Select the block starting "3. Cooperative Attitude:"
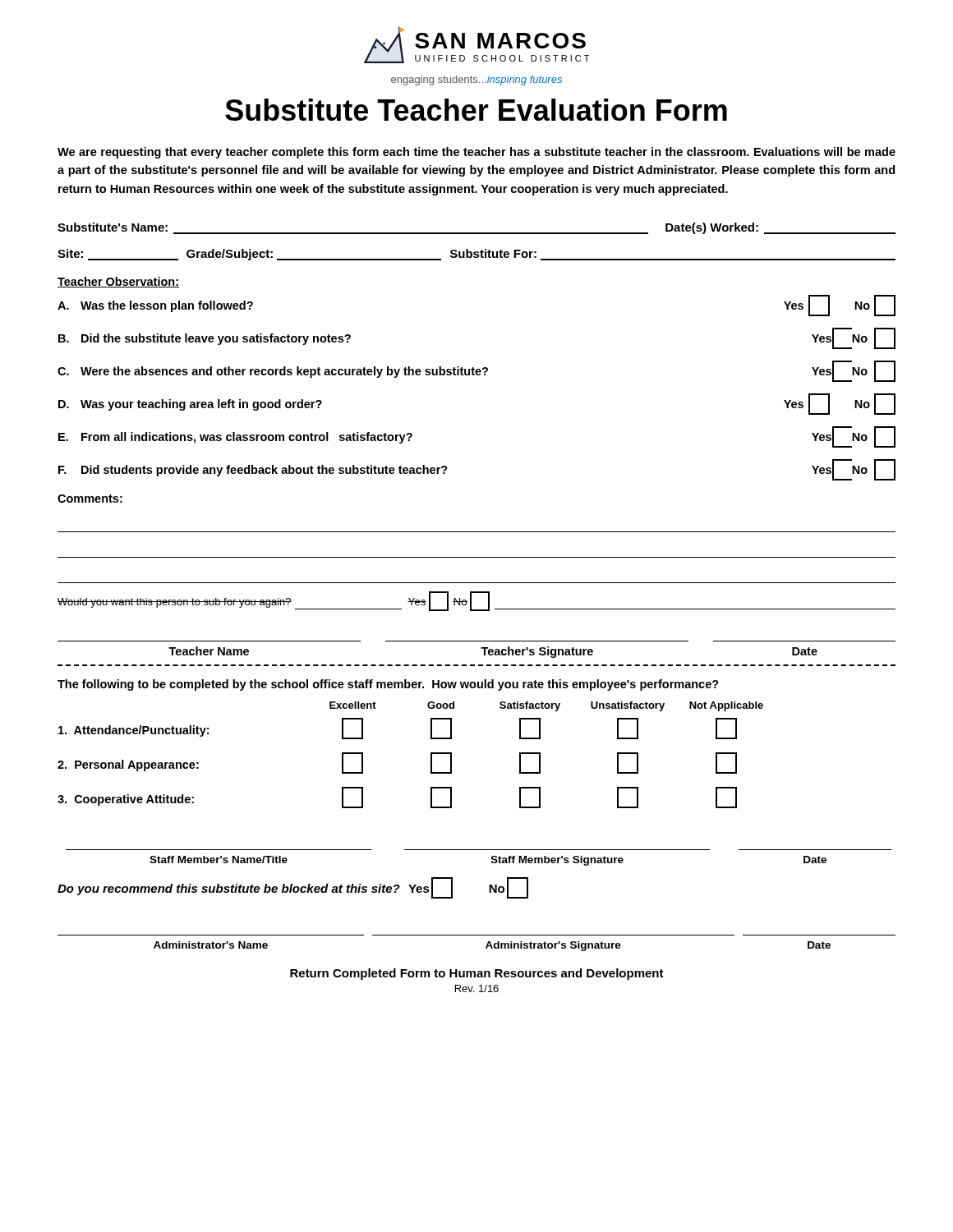953x1232 pixels. 120,797
